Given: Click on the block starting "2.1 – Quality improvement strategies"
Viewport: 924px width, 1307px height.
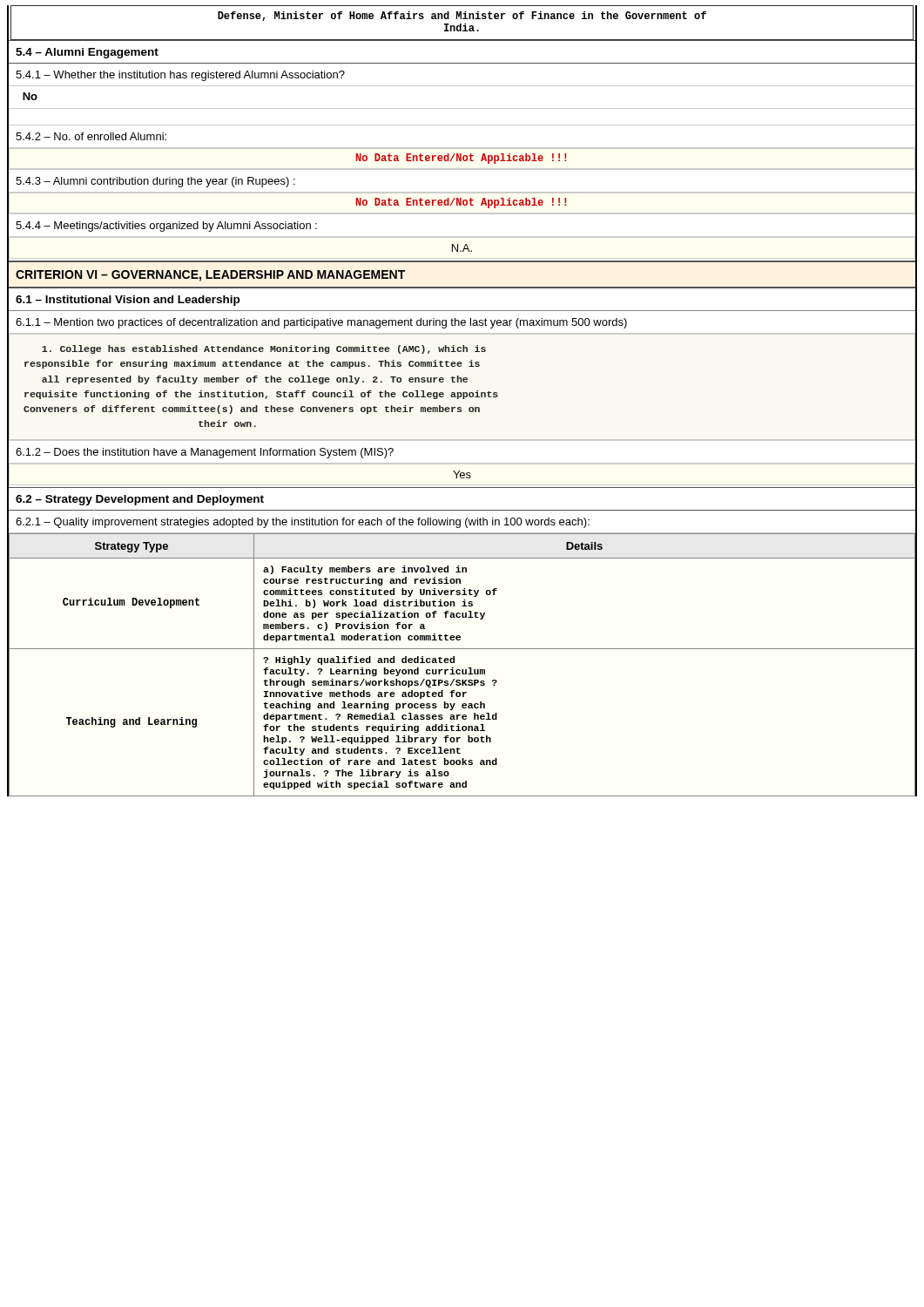Looking at the screenshot, I should click(303, 521).
